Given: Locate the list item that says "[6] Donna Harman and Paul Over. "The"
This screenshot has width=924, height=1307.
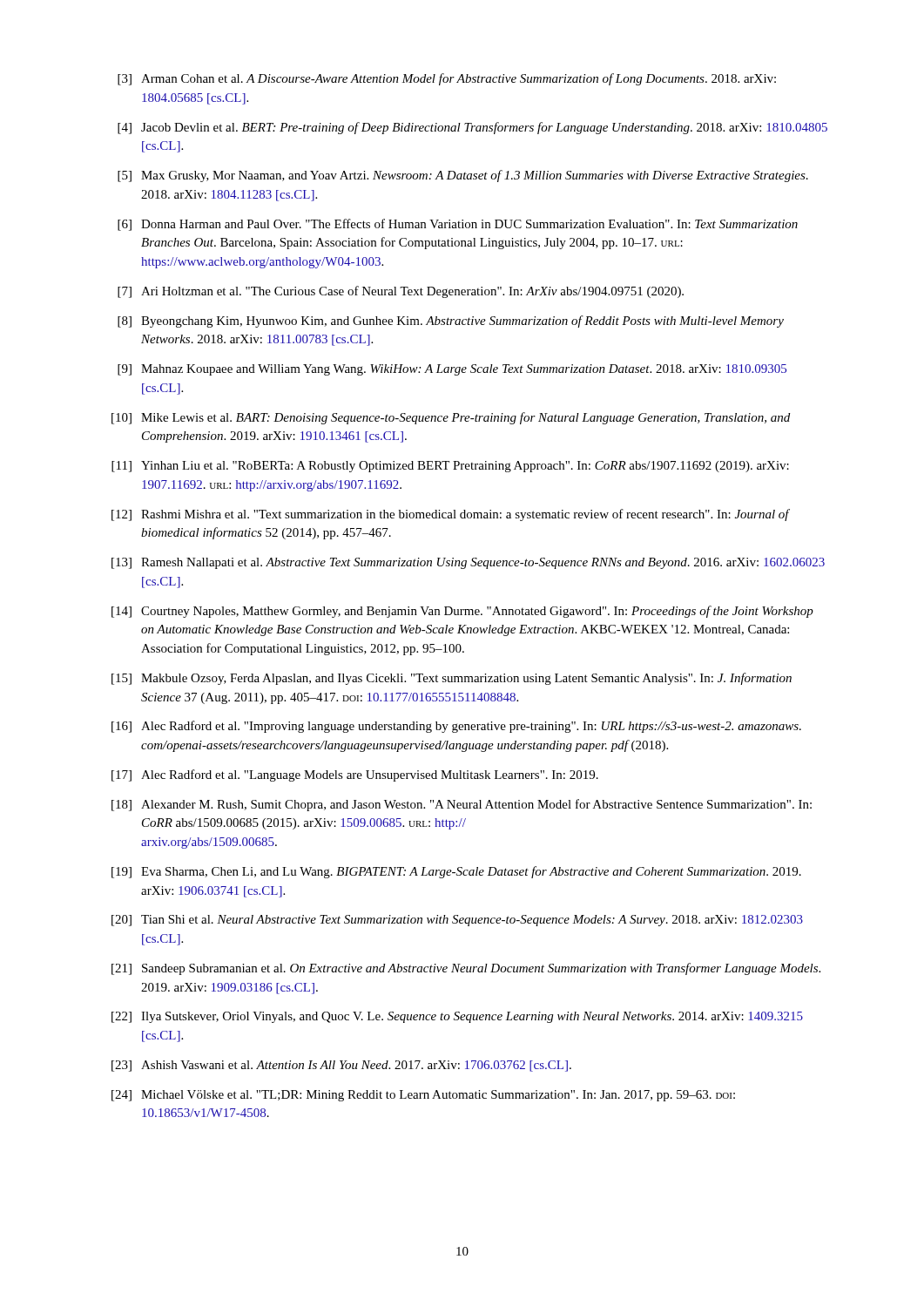Looking at the screenshot, I should point(462,243).
